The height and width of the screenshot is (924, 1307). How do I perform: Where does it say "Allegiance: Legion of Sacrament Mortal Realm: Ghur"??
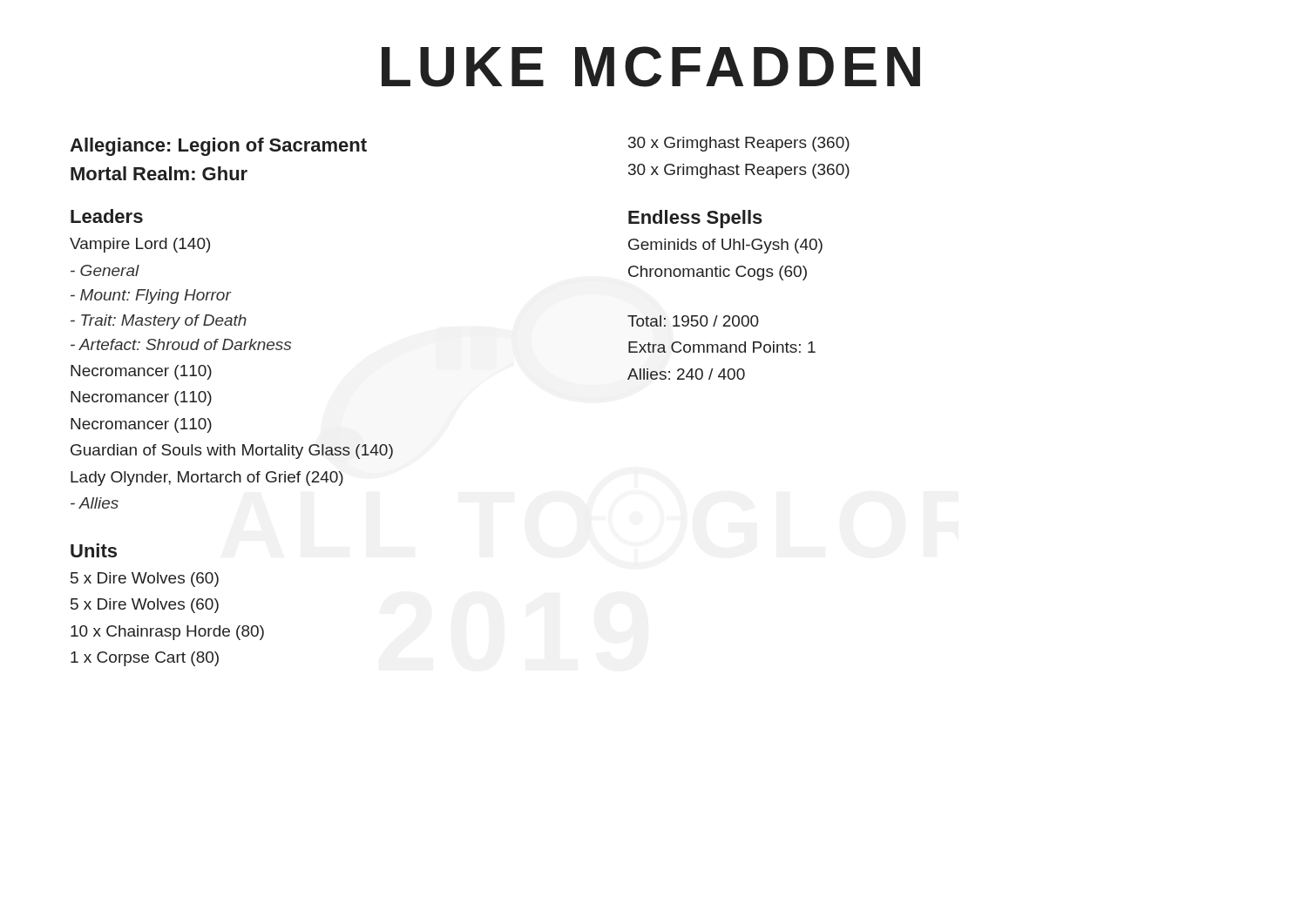tap(218, 159)
